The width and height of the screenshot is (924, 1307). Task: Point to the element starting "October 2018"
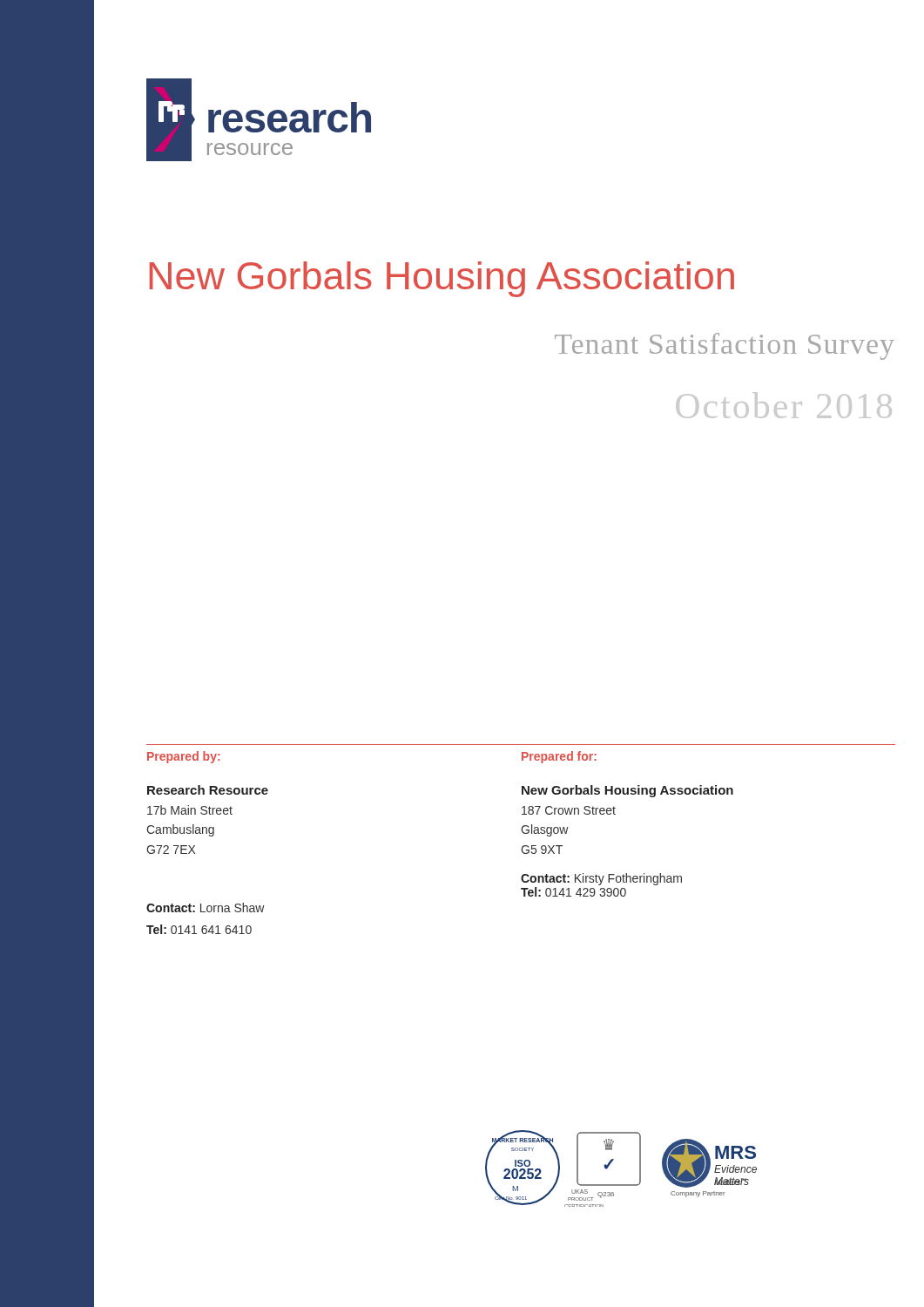(785, 406)
